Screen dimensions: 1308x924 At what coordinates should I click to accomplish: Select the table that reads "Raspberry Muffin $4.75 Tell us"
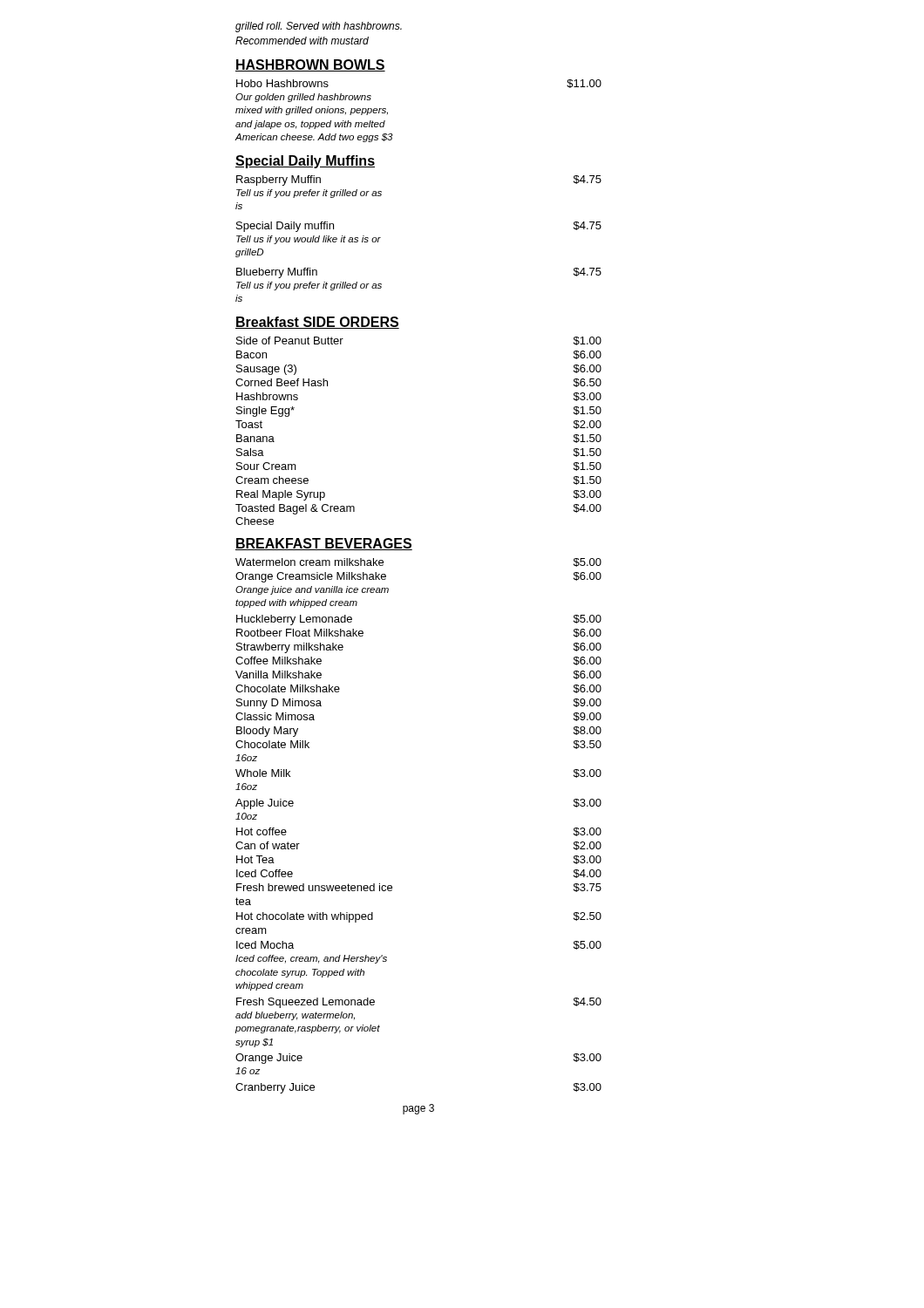(418, 239)
